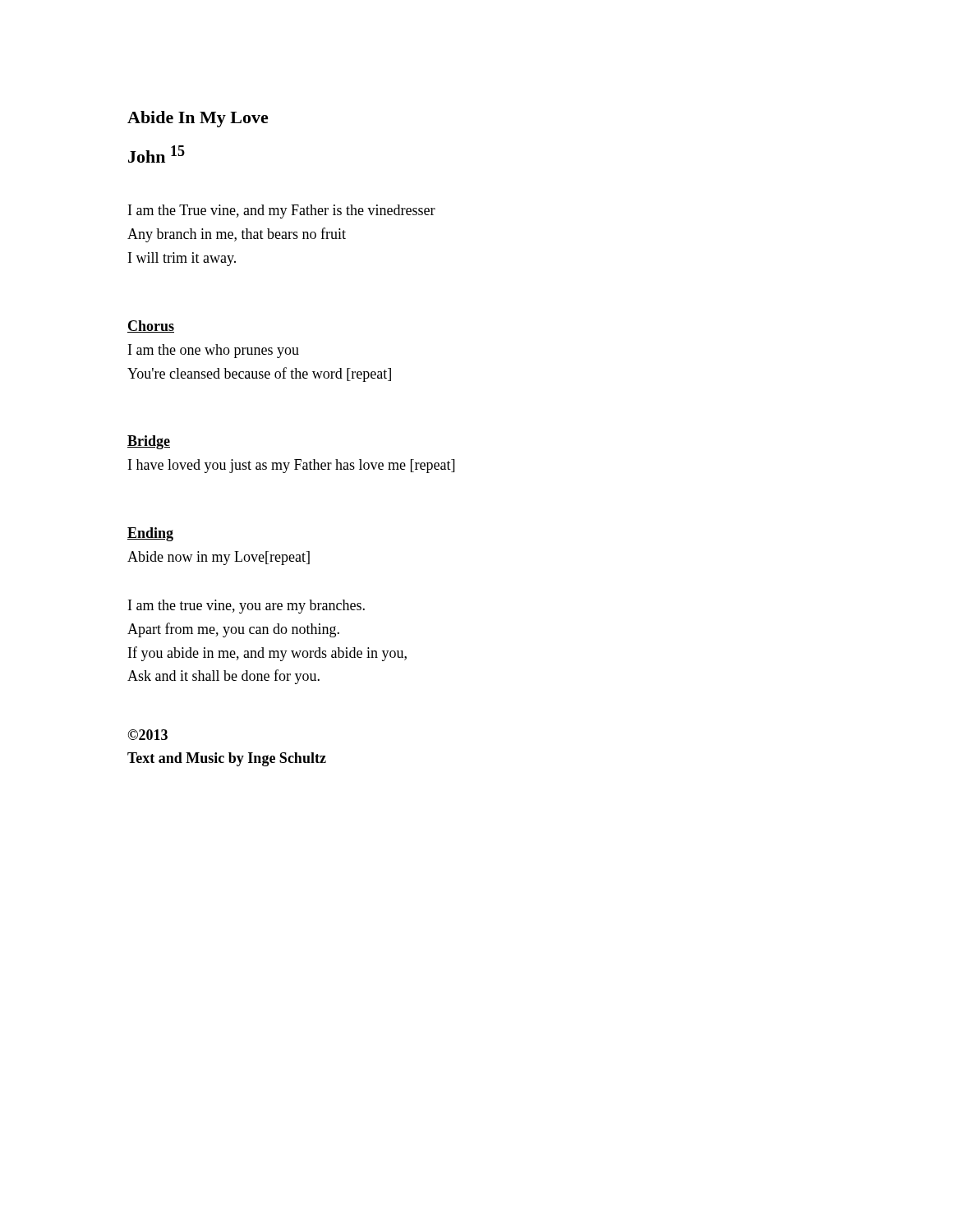Where is the passage that starts "I am the True vine, and"?

coord(281,234)
